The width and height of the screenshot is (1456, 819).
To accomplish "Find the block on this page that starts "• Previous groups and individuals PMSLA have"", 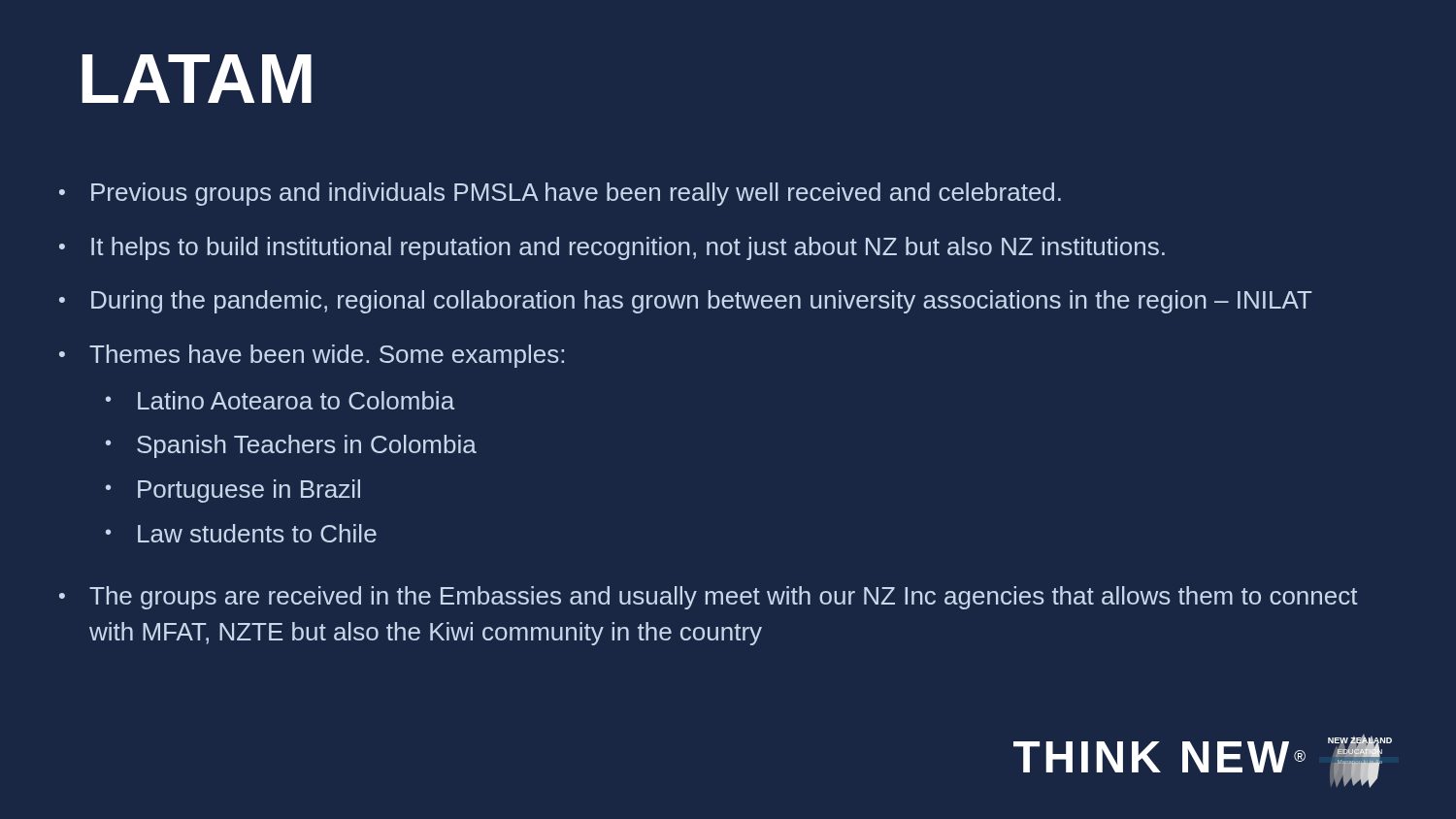I will pos(561,193).
